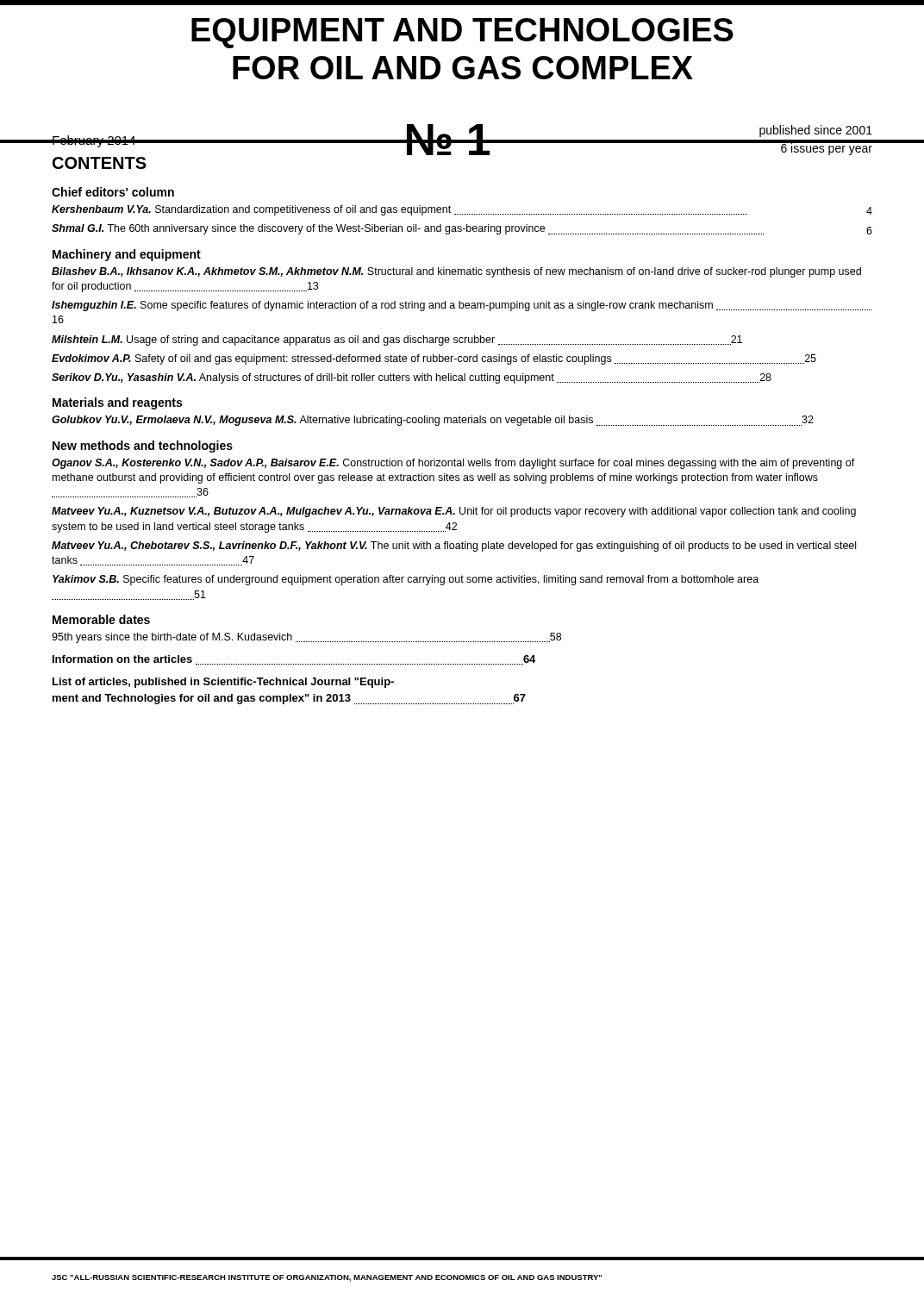Where is the passage that starts "95th years since the birth-date of"?

[462, 637]
